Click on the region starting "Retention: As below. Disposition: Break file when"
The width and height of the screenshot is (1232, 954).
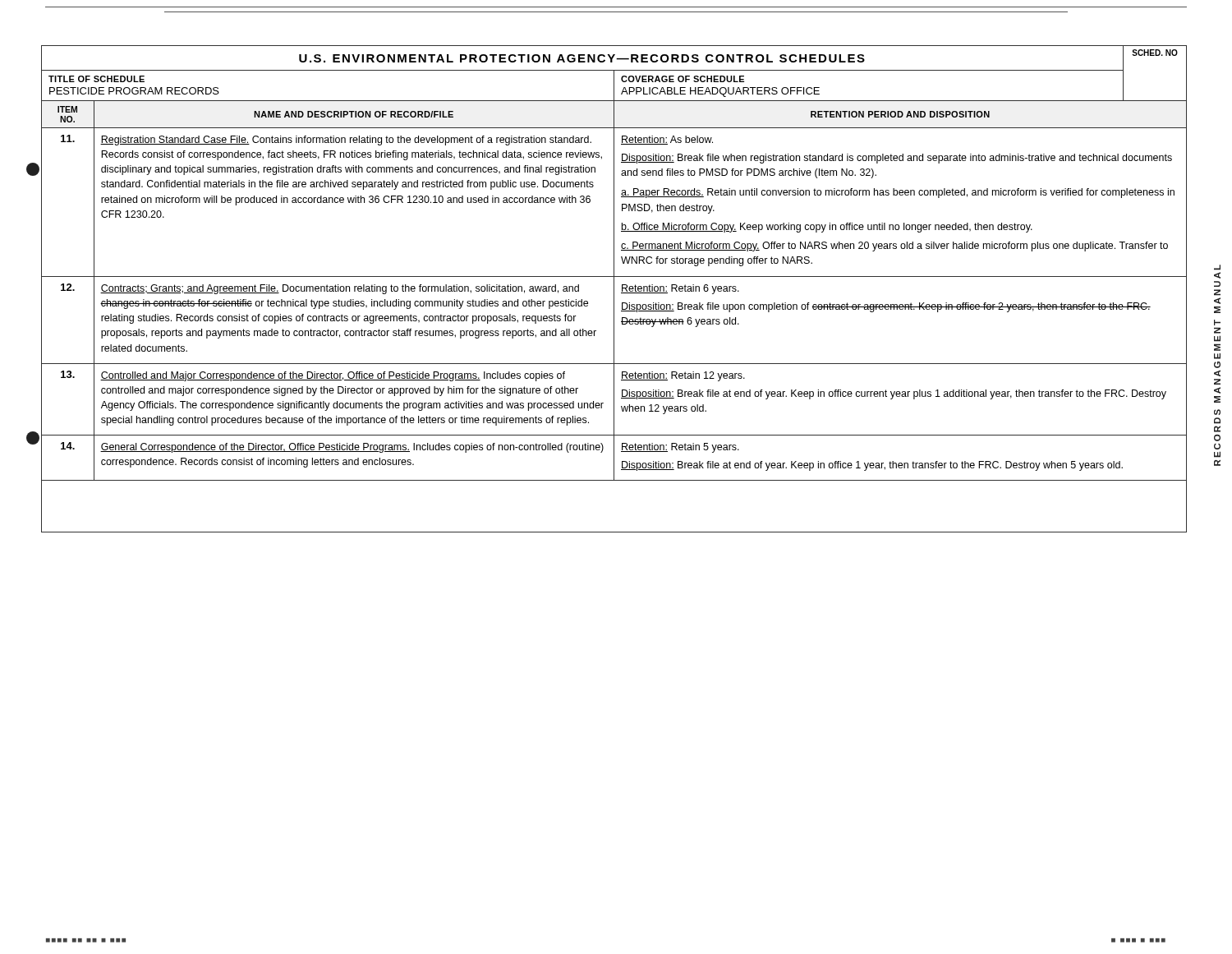click(x=900, y=200)
